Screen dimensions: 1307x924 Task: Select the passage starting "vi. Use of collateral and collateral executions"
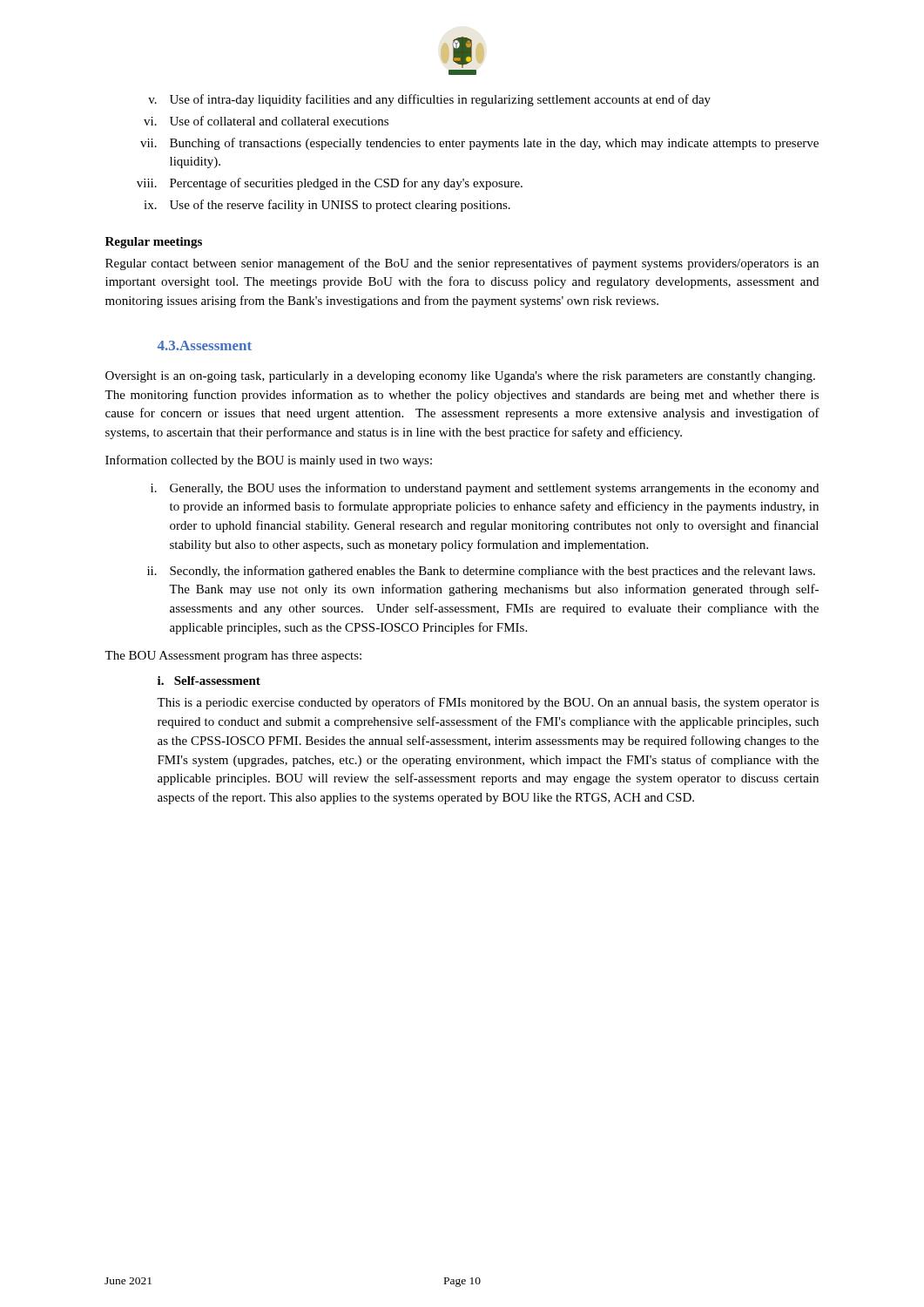point(266,121)
